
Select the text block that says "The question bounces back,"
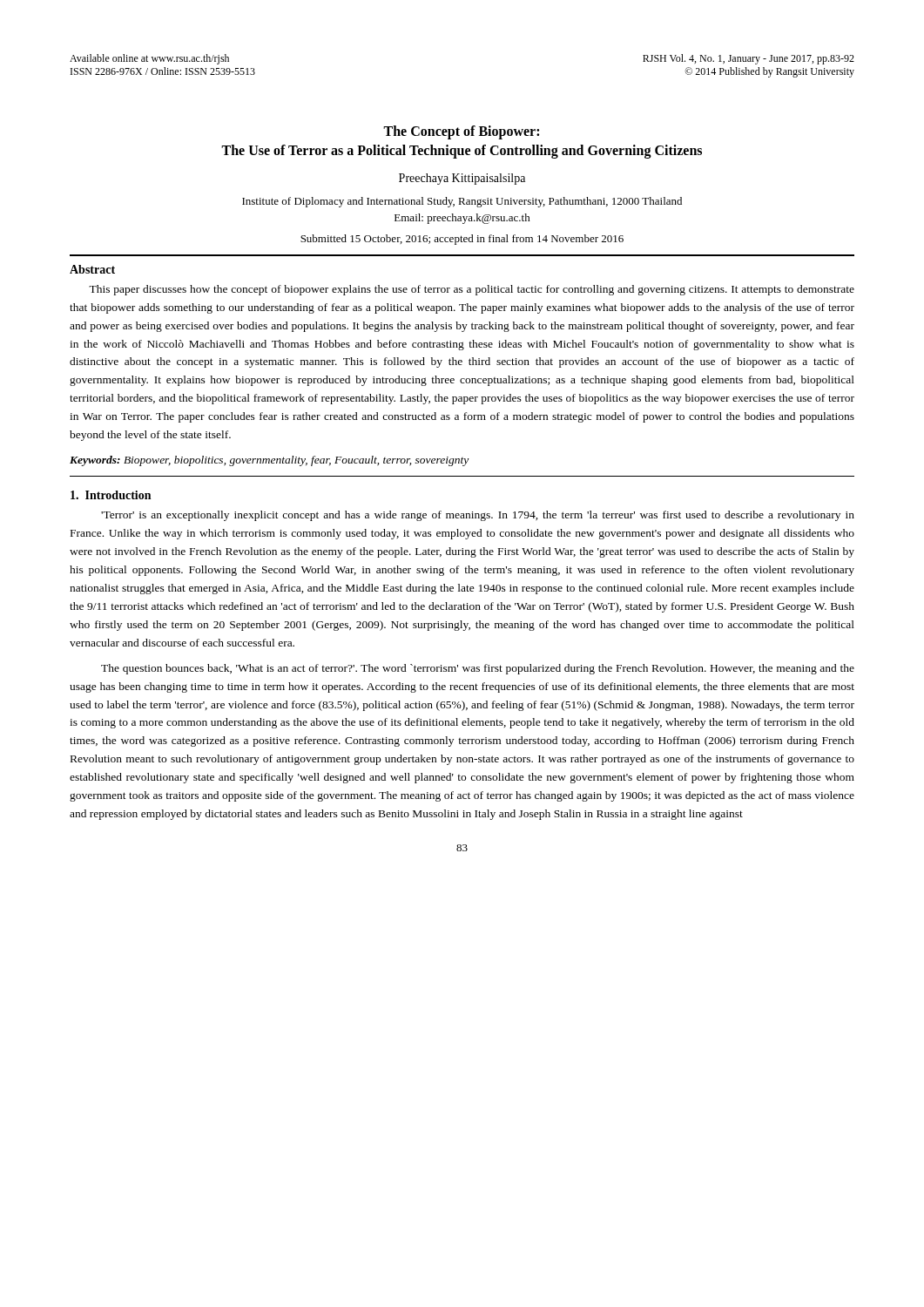tap(462, 741)
